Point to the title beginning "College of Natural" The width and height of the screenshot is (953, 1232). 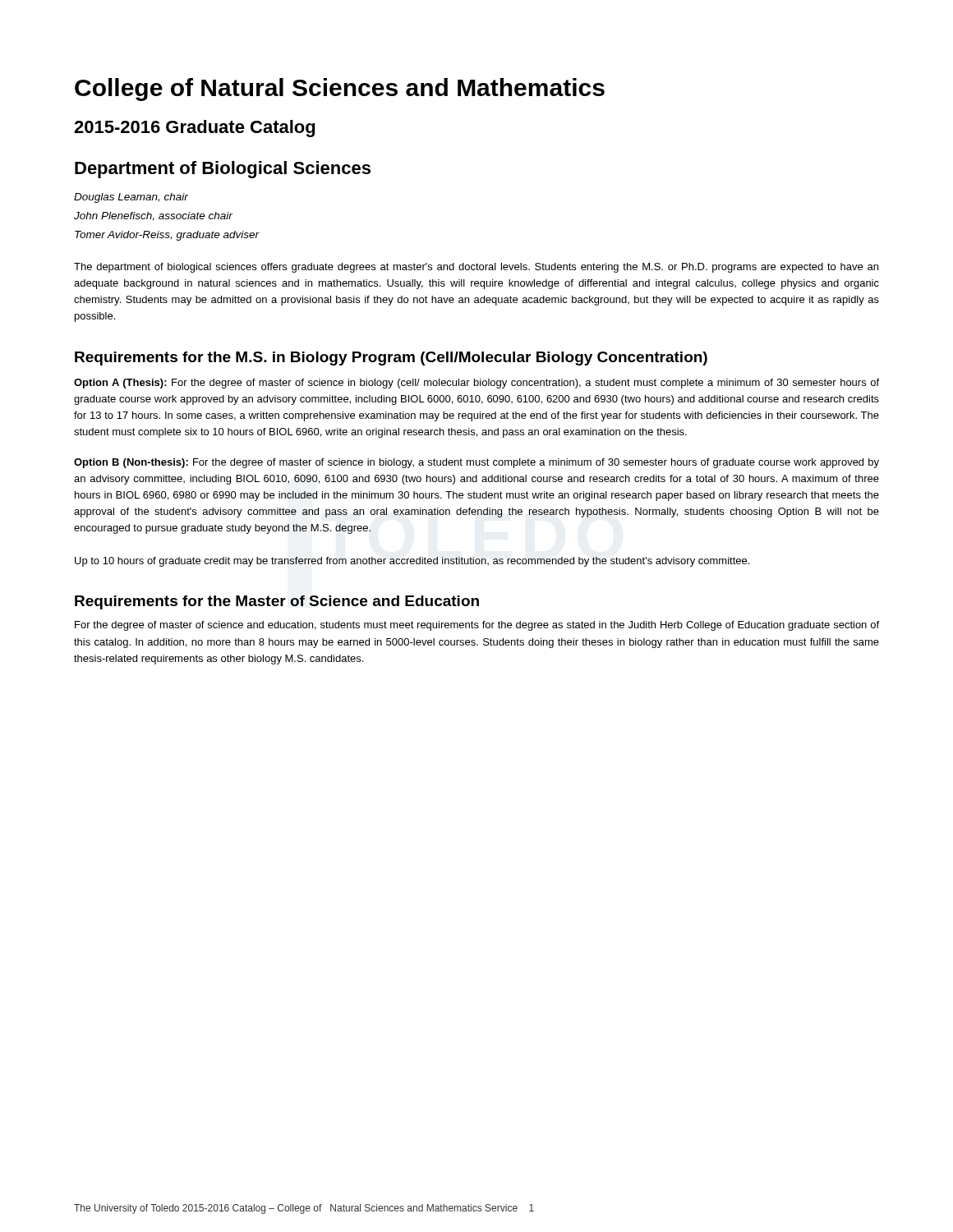340,87
